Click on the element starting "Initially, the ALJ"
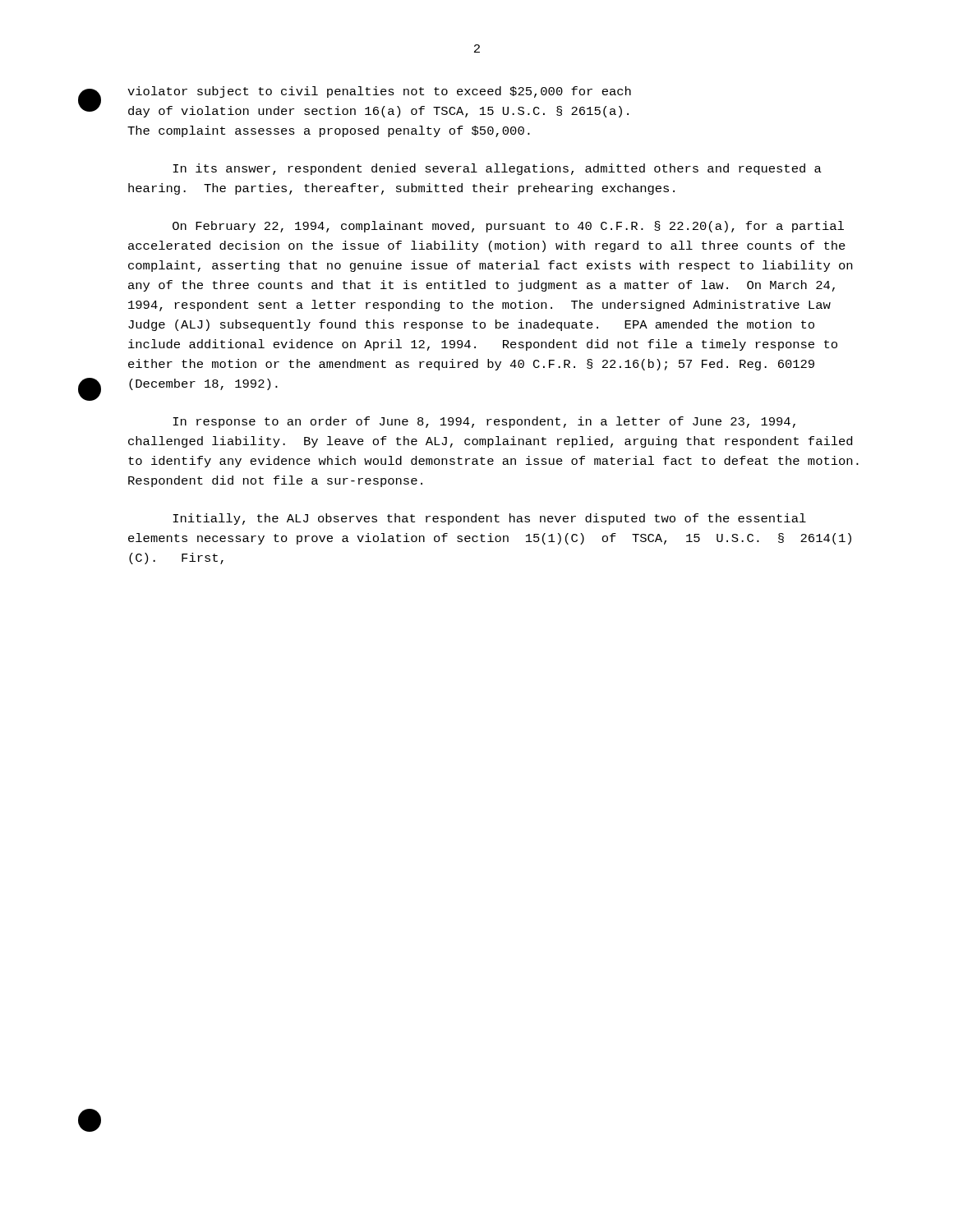 (500, 539)
